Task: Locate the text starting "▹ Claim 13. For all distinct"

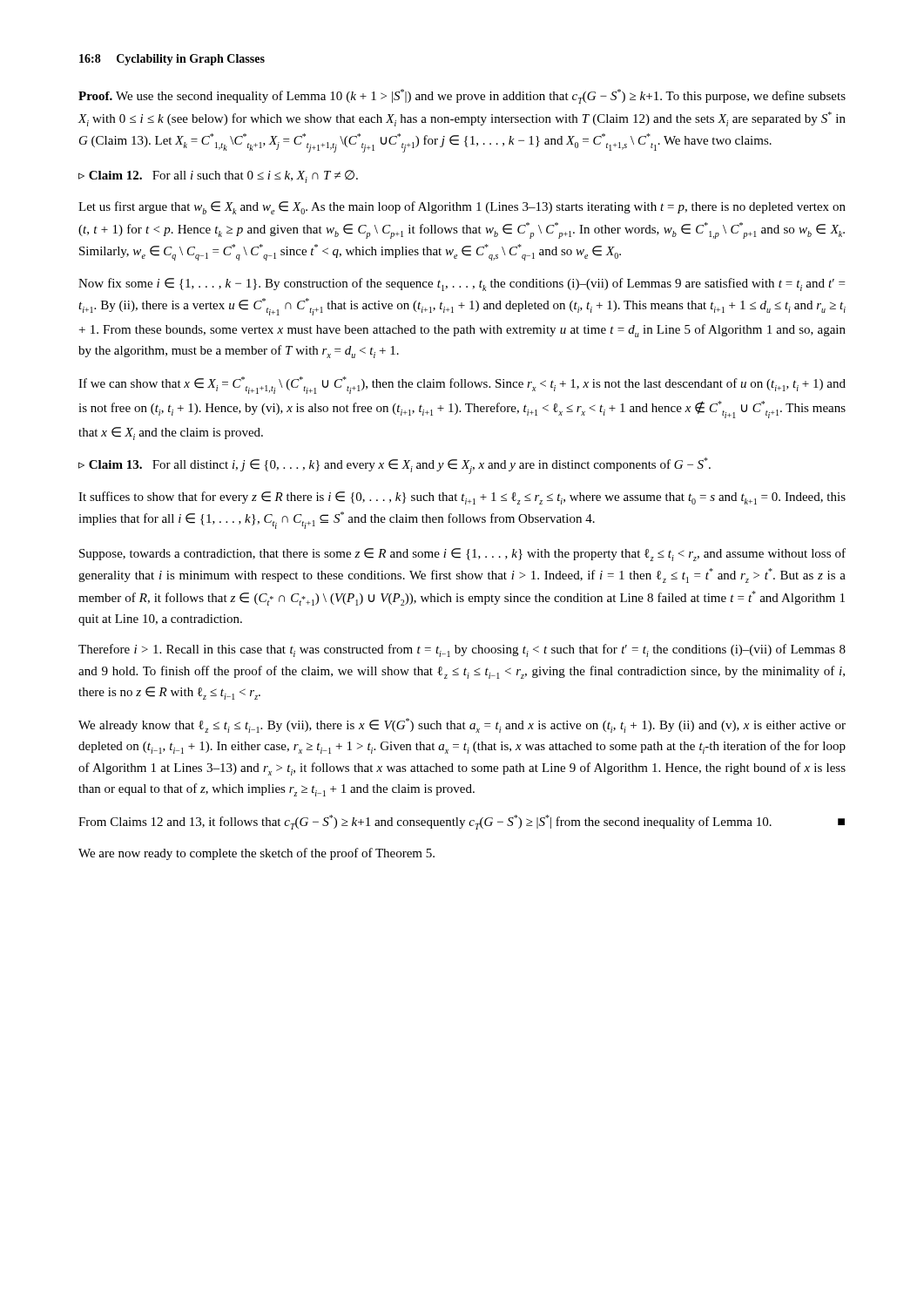Action: [395, 465]
